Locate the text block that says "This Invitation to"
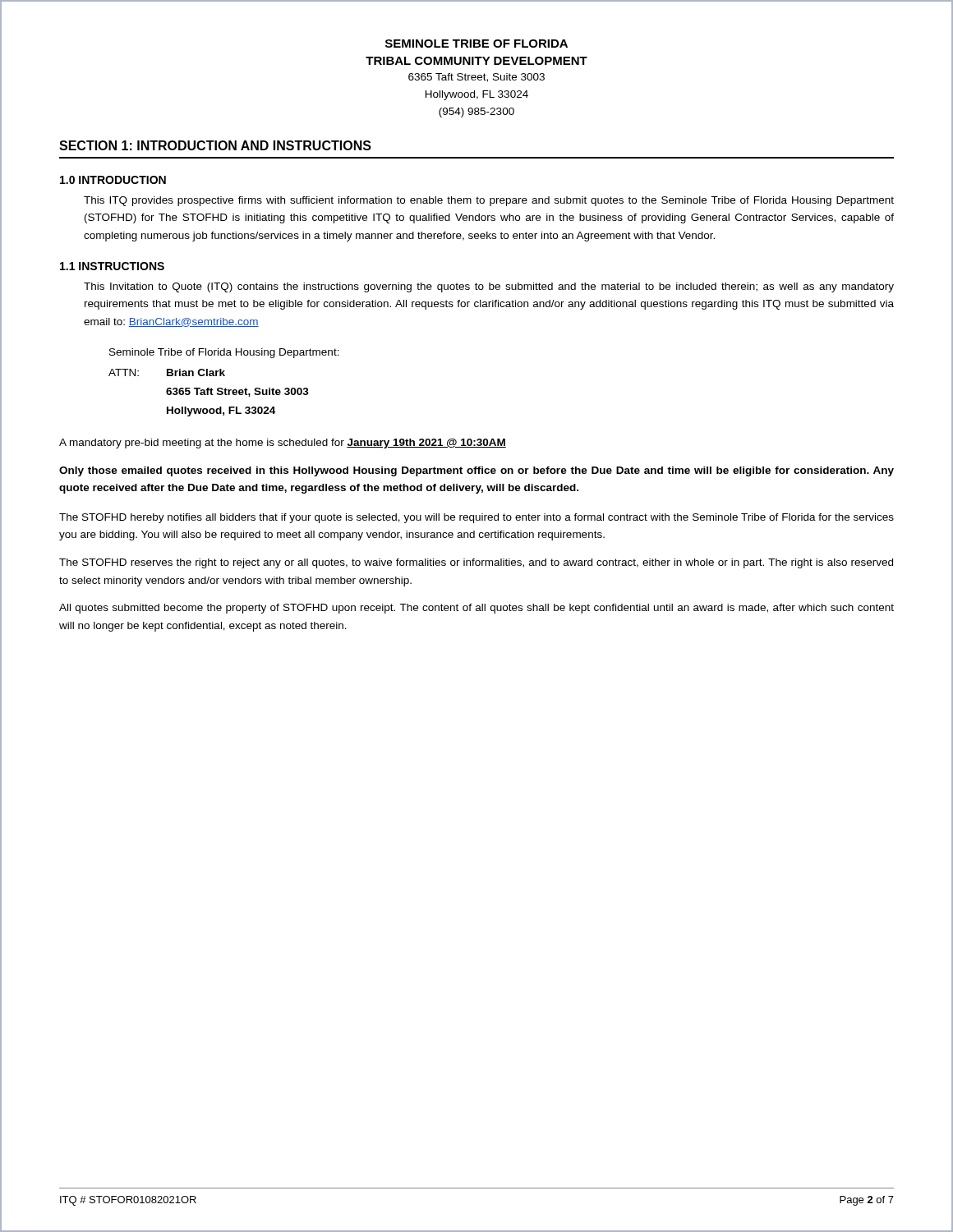This screenshot has width=953, height=1232. [489, 304]
